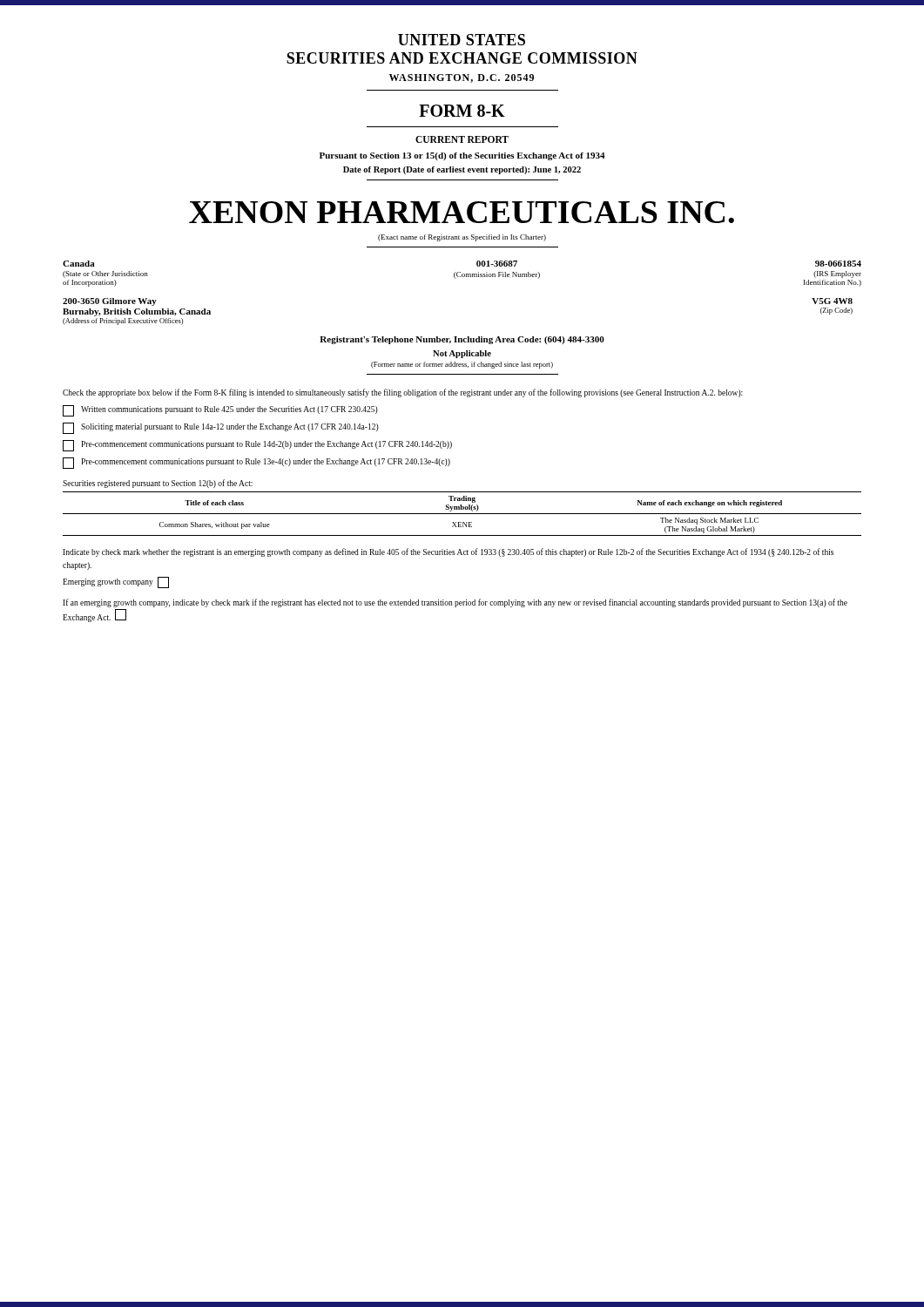Select the text block that reads "V5G 4W8 (Zip"
Image resolution: width=924 pixels, height=1307 pixels.
coord(832,305)
